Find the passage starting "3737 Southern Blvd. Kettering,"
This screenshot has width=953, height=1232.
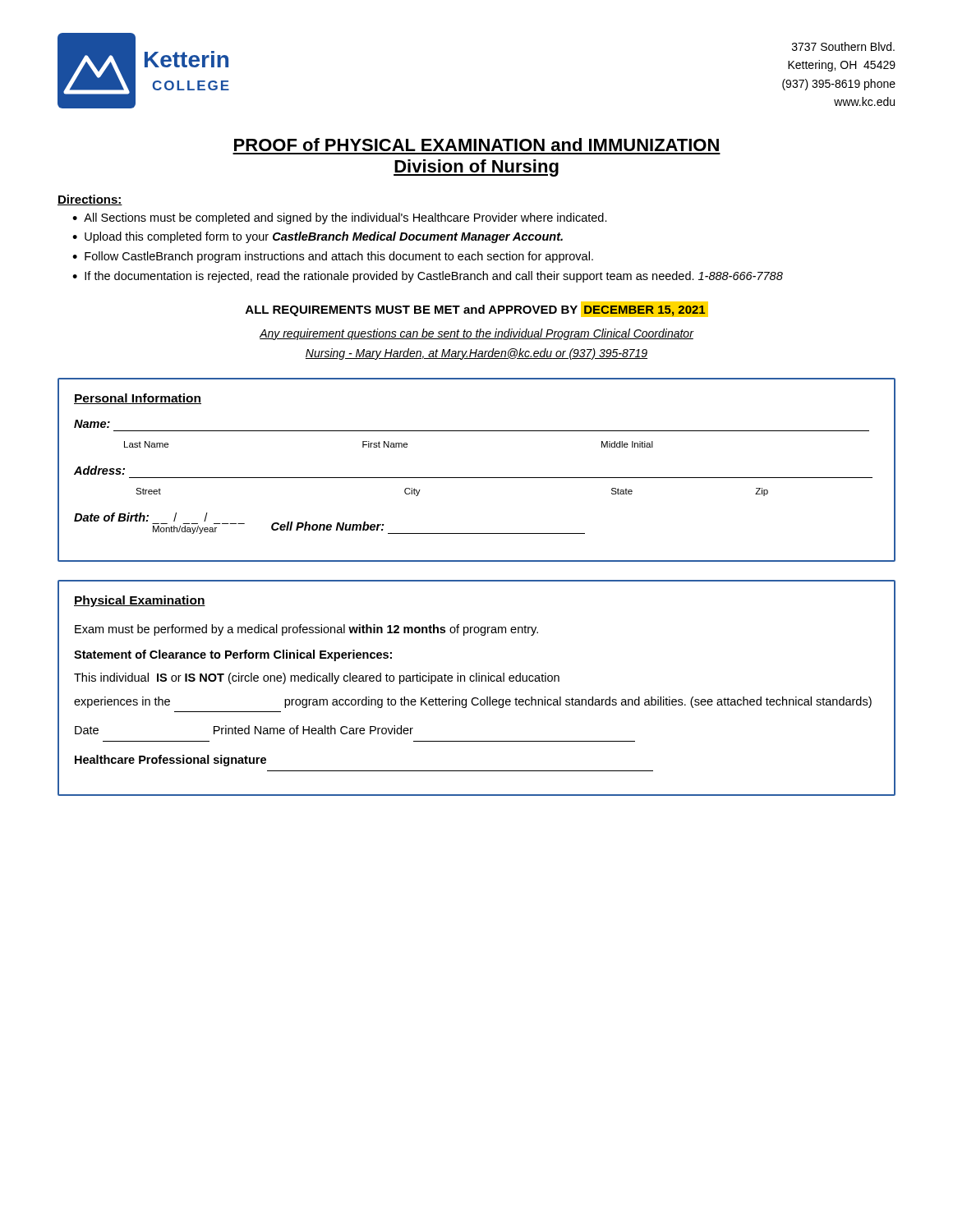pyautogui.click(x=839, y=74)
